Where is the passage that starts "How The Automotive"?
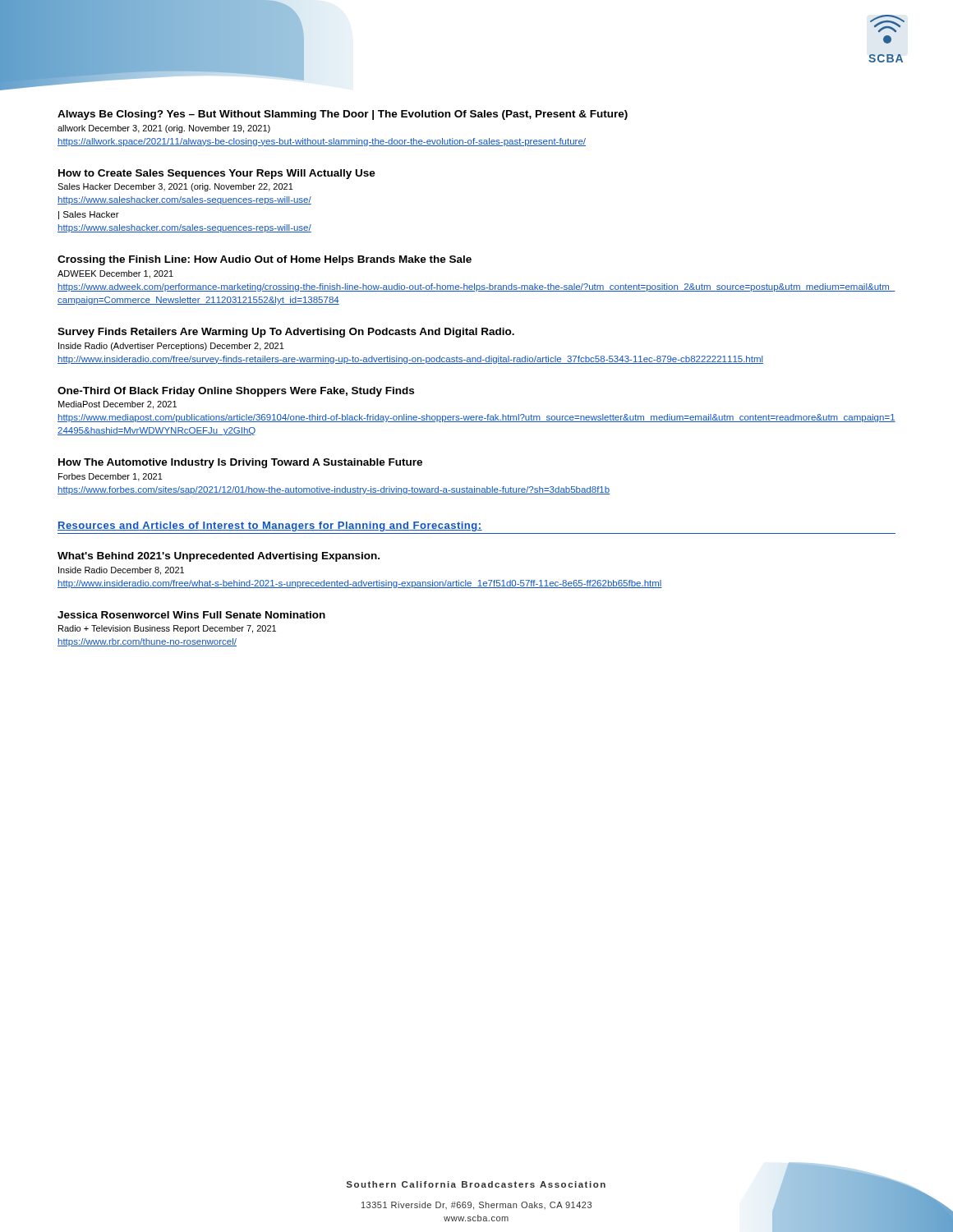 click(x=476, y=476)
